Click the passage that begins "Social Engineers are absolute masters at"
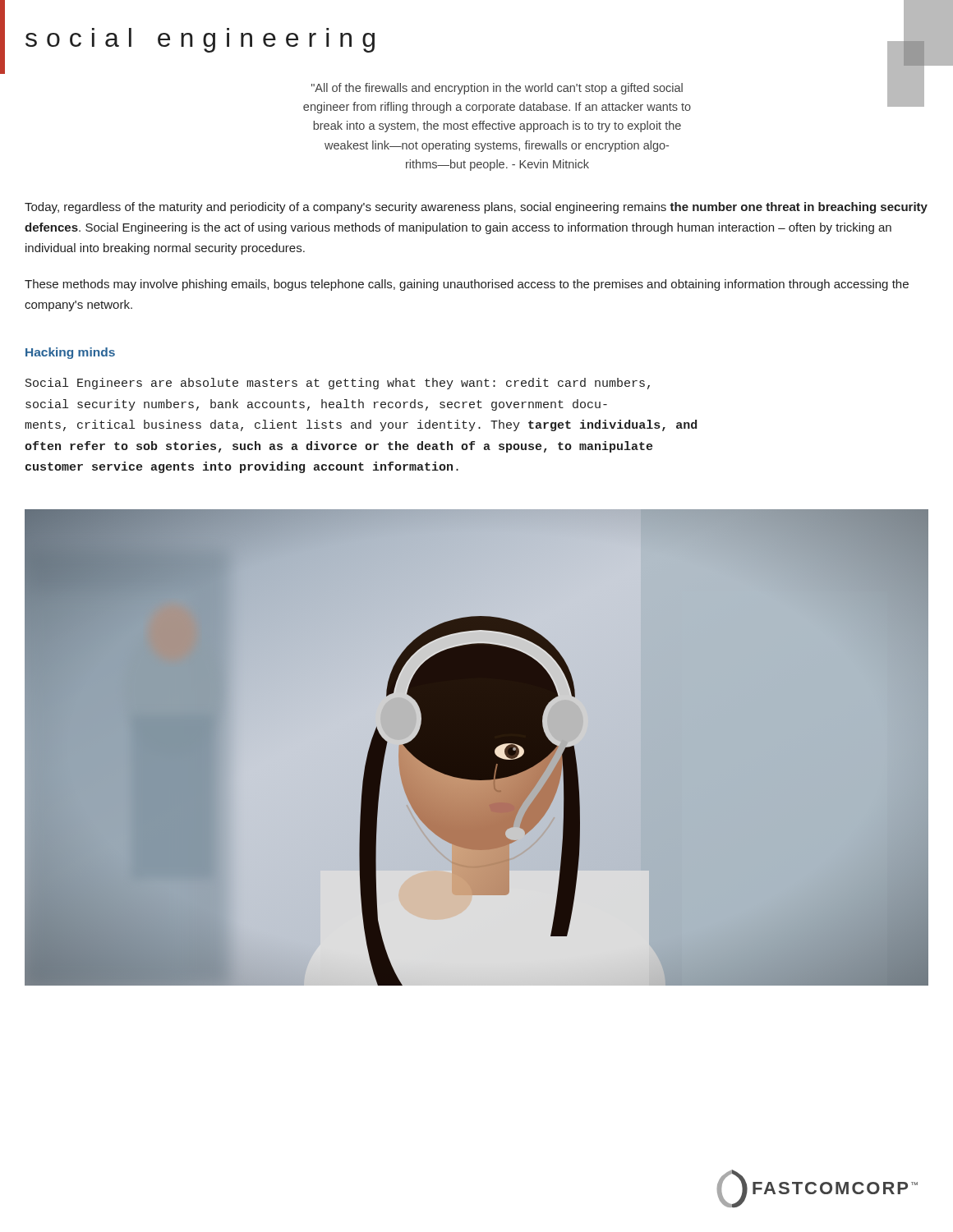 point(476,426)
